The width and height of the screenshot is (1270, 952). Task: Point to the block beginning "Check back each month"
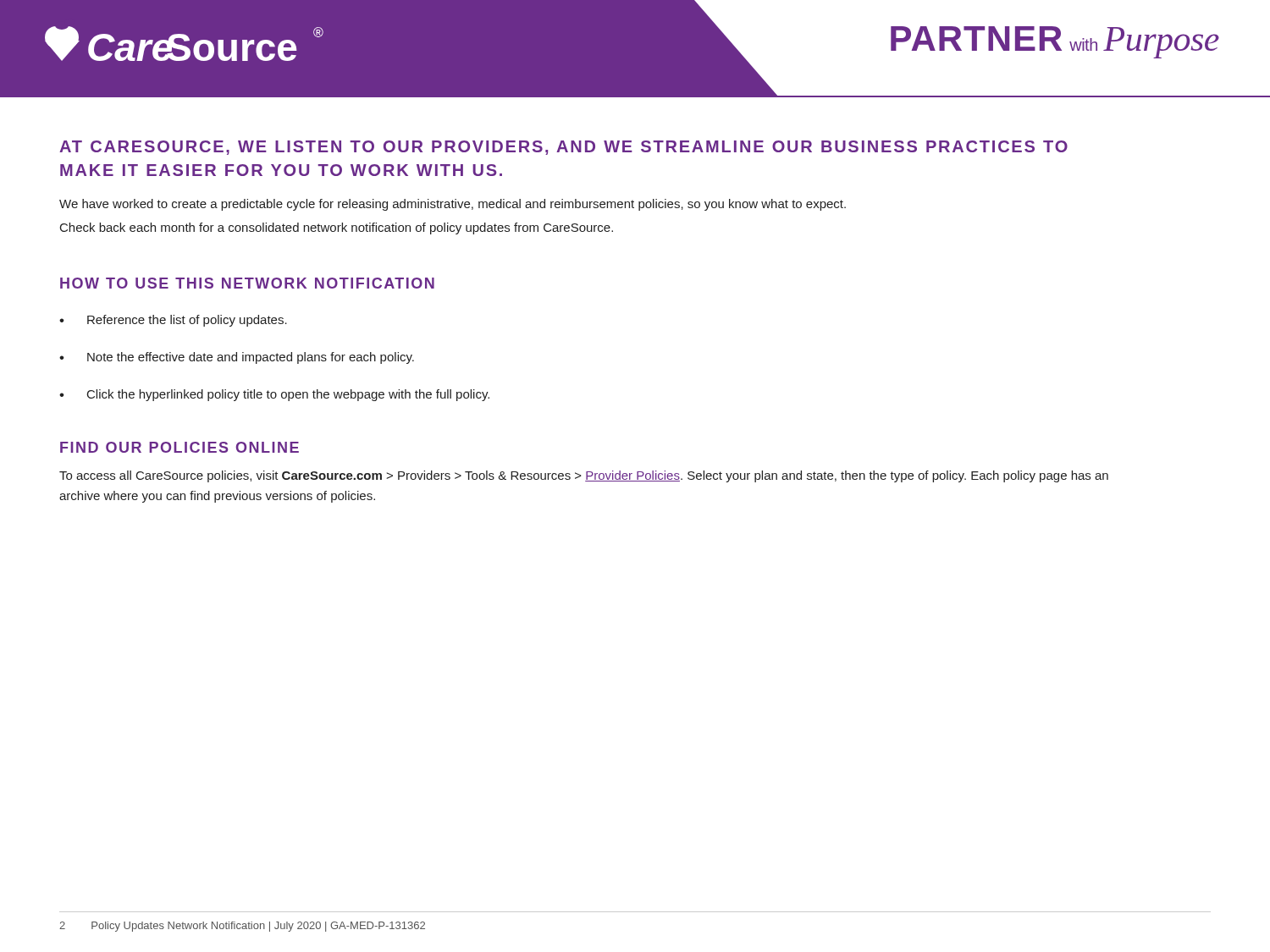click(337, 228)
